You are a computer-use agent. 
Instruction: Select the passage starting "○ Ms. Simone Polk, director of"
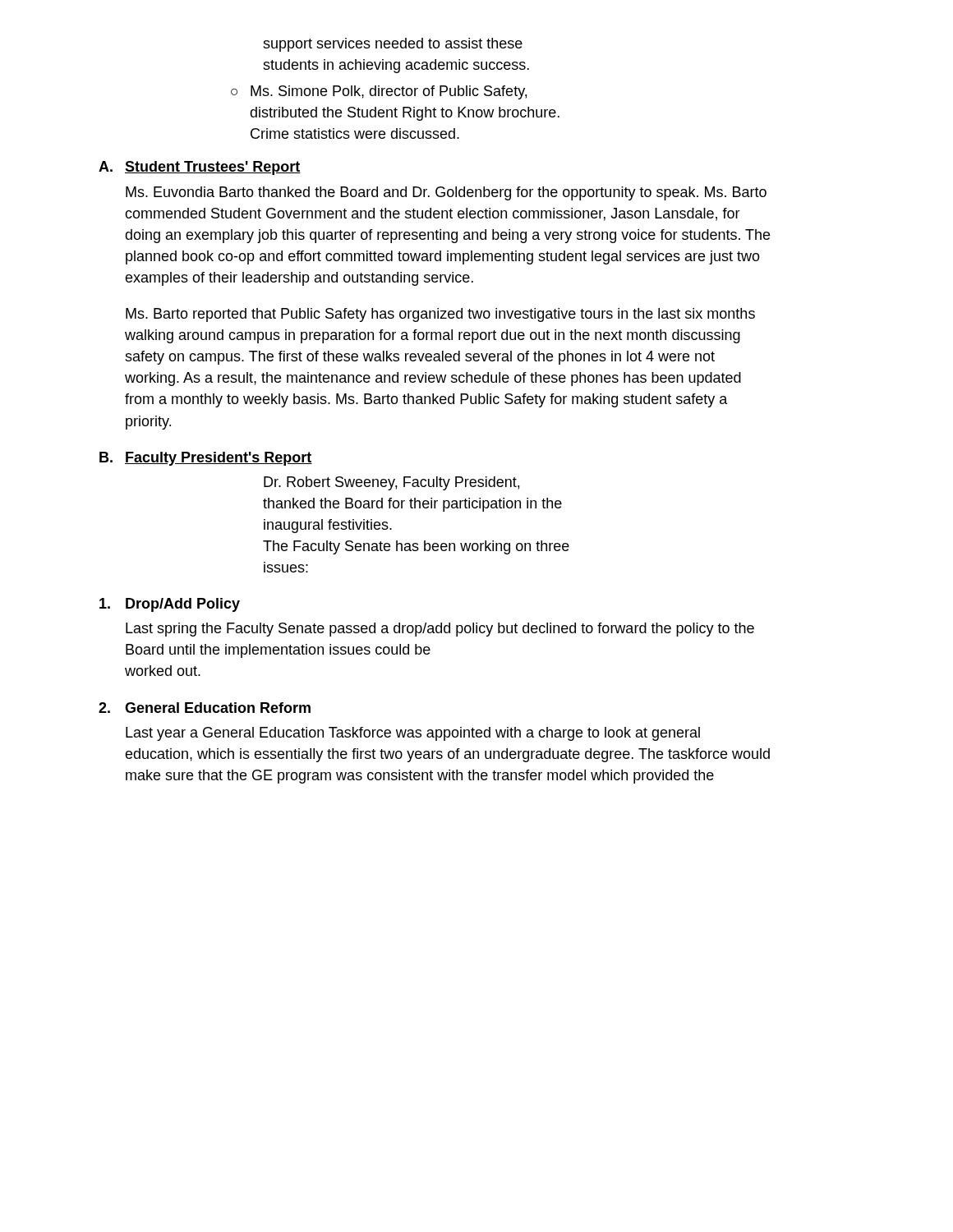click(x=501, y=113)
